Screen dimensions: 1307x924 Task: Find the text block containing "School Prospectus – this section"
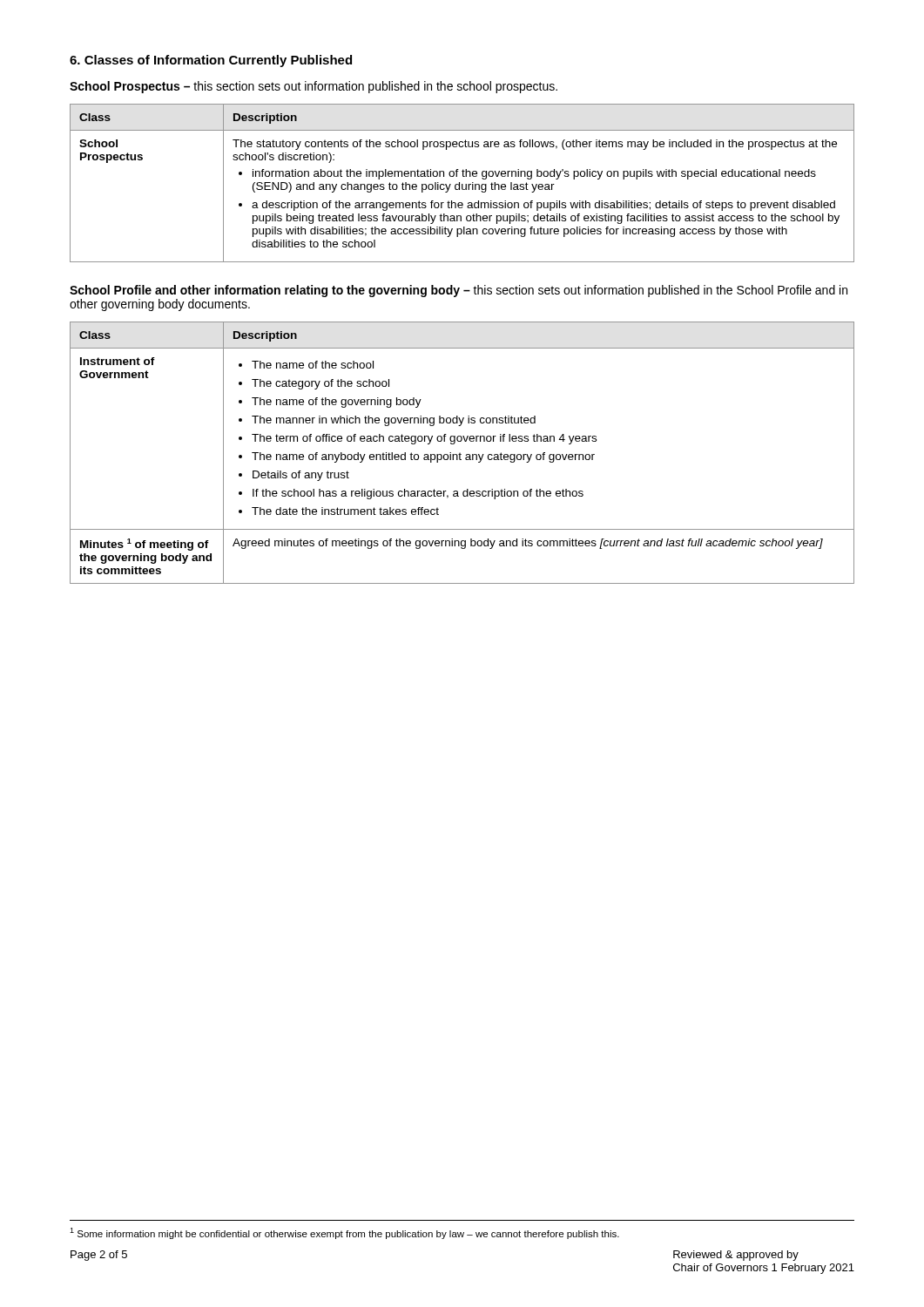pos(314,86)
